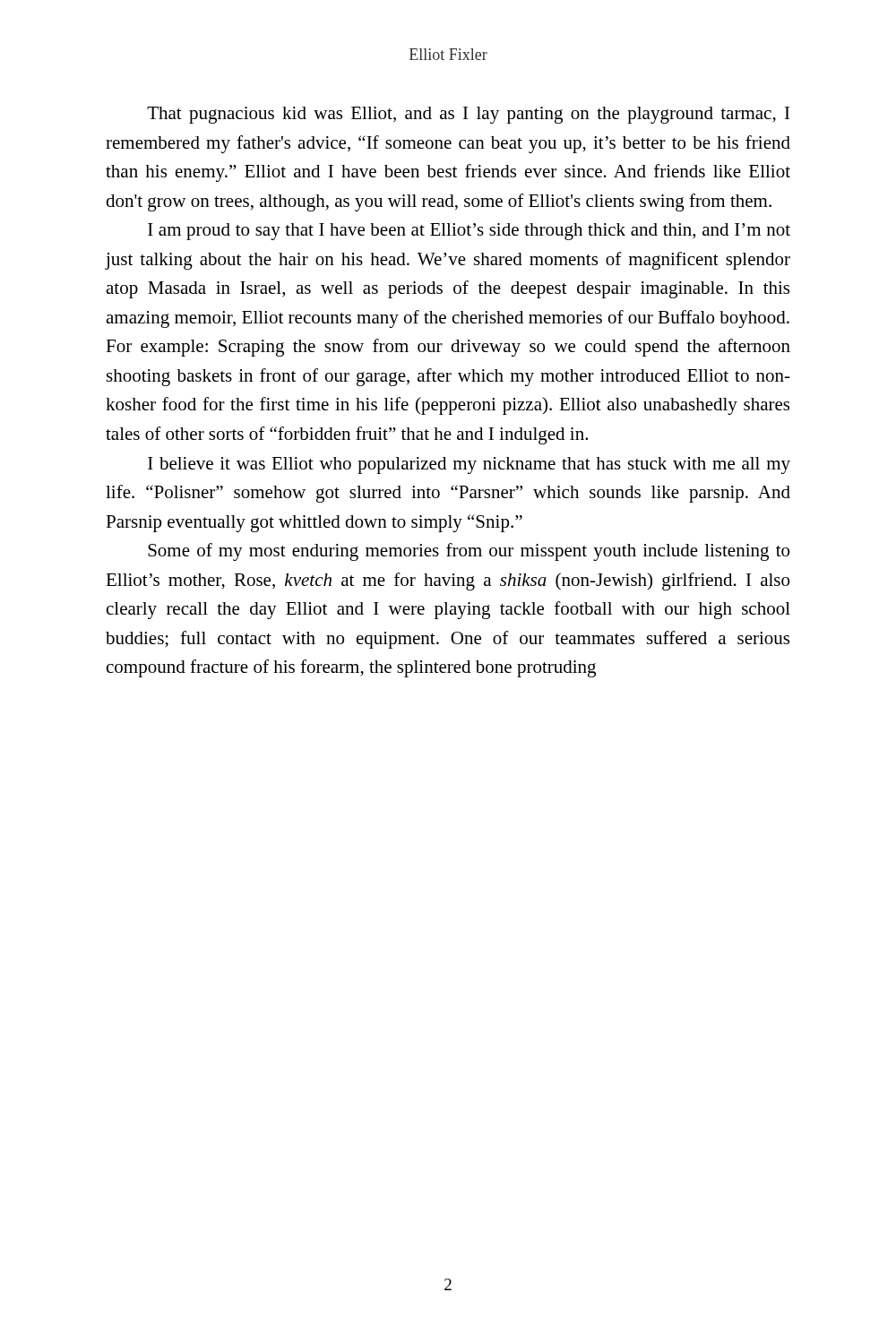
Task: Navigate to the element starting "I believe it"
Action: (448, 492)
